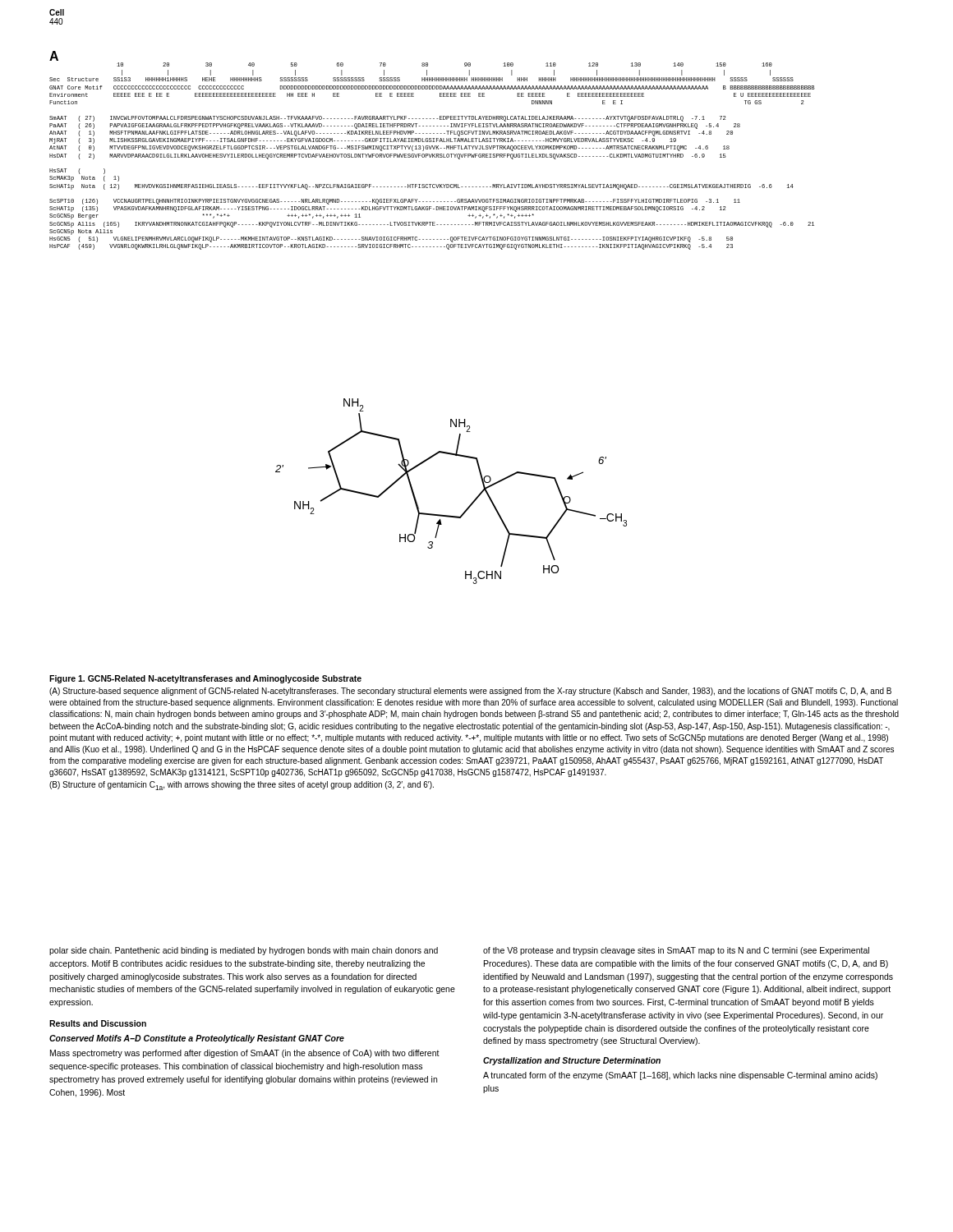
Task: Where is the passage that starts "Mass spectrometry was performed after"?
Action: click(x=255, y=1073)
